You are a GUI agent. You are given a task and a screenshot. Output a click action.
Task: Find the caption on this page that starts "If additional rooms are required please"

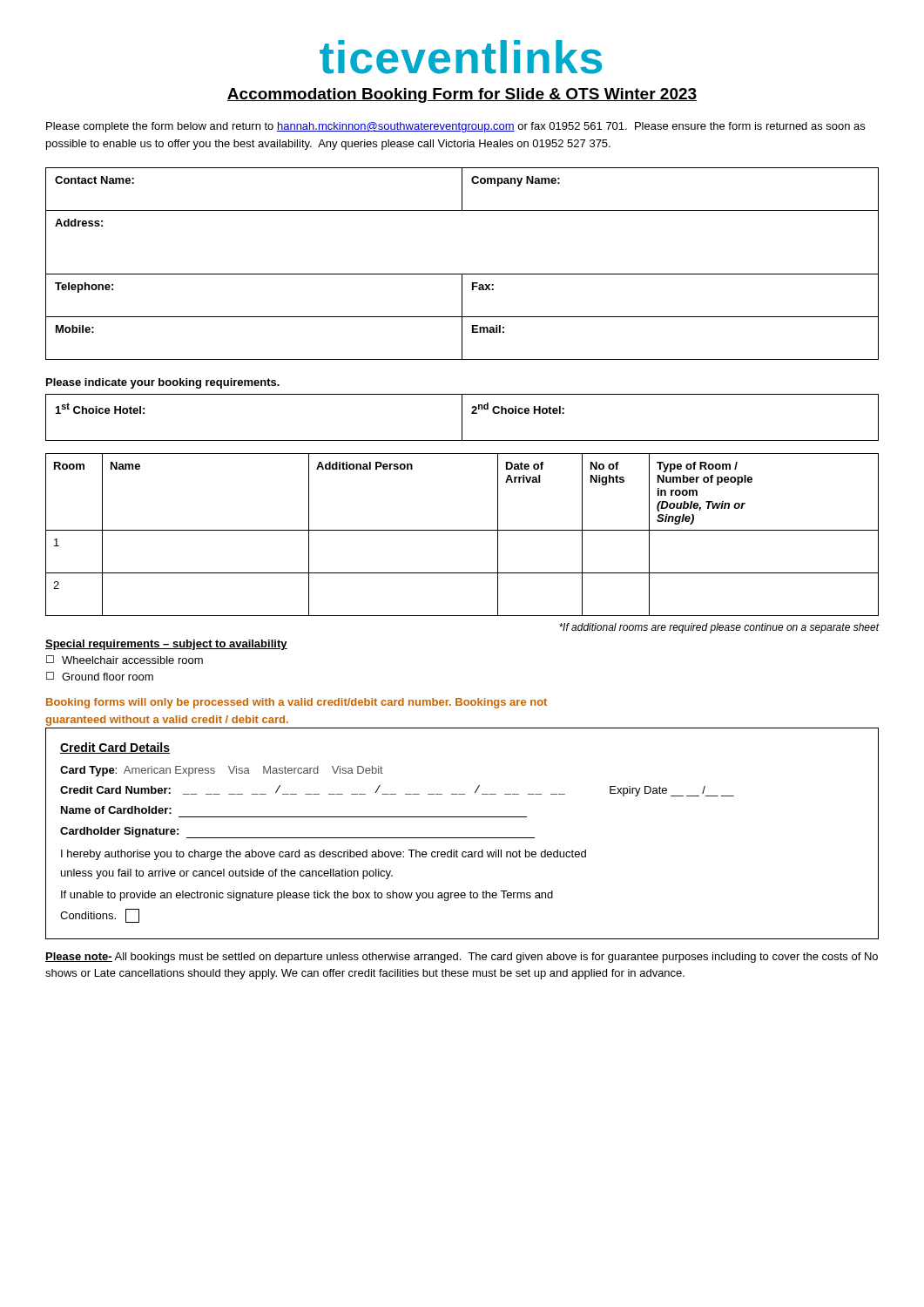(x=719, y=628)
